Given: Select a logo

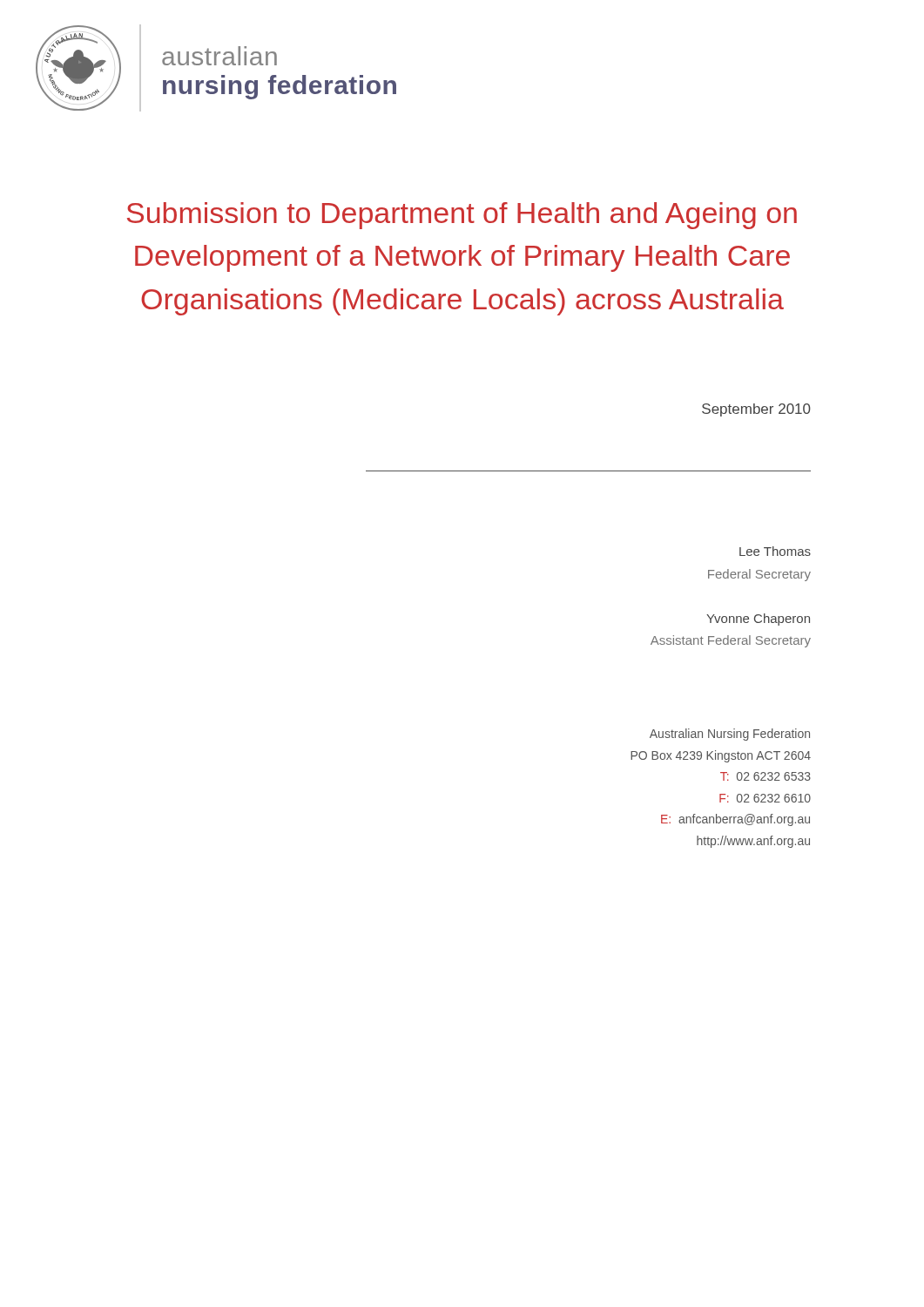Looking at the screenshot, I should pos(78,68).
